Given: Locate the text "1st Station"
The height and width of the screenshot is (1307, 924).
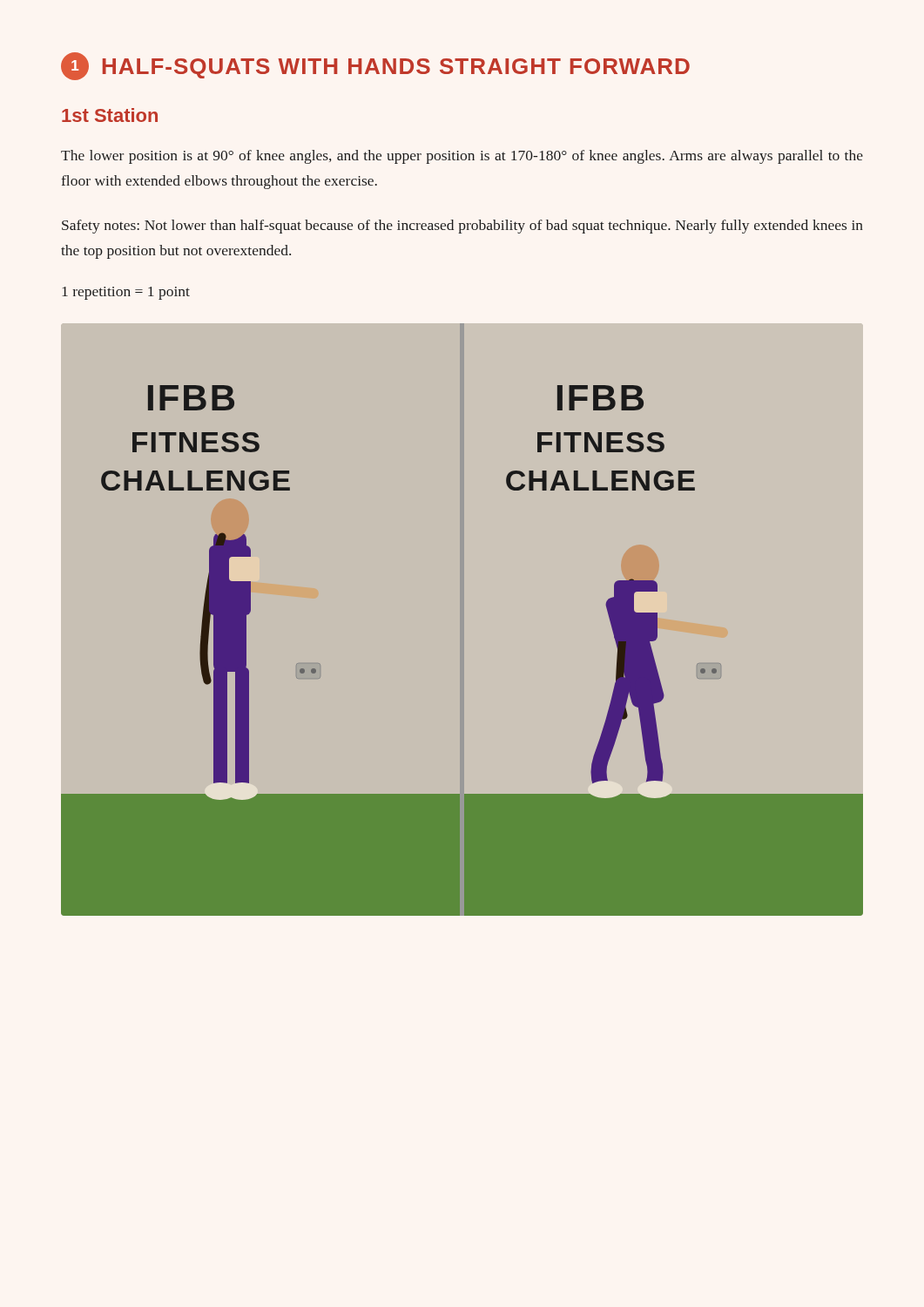Looking at the screenshot, I should [x=110, y=115].
